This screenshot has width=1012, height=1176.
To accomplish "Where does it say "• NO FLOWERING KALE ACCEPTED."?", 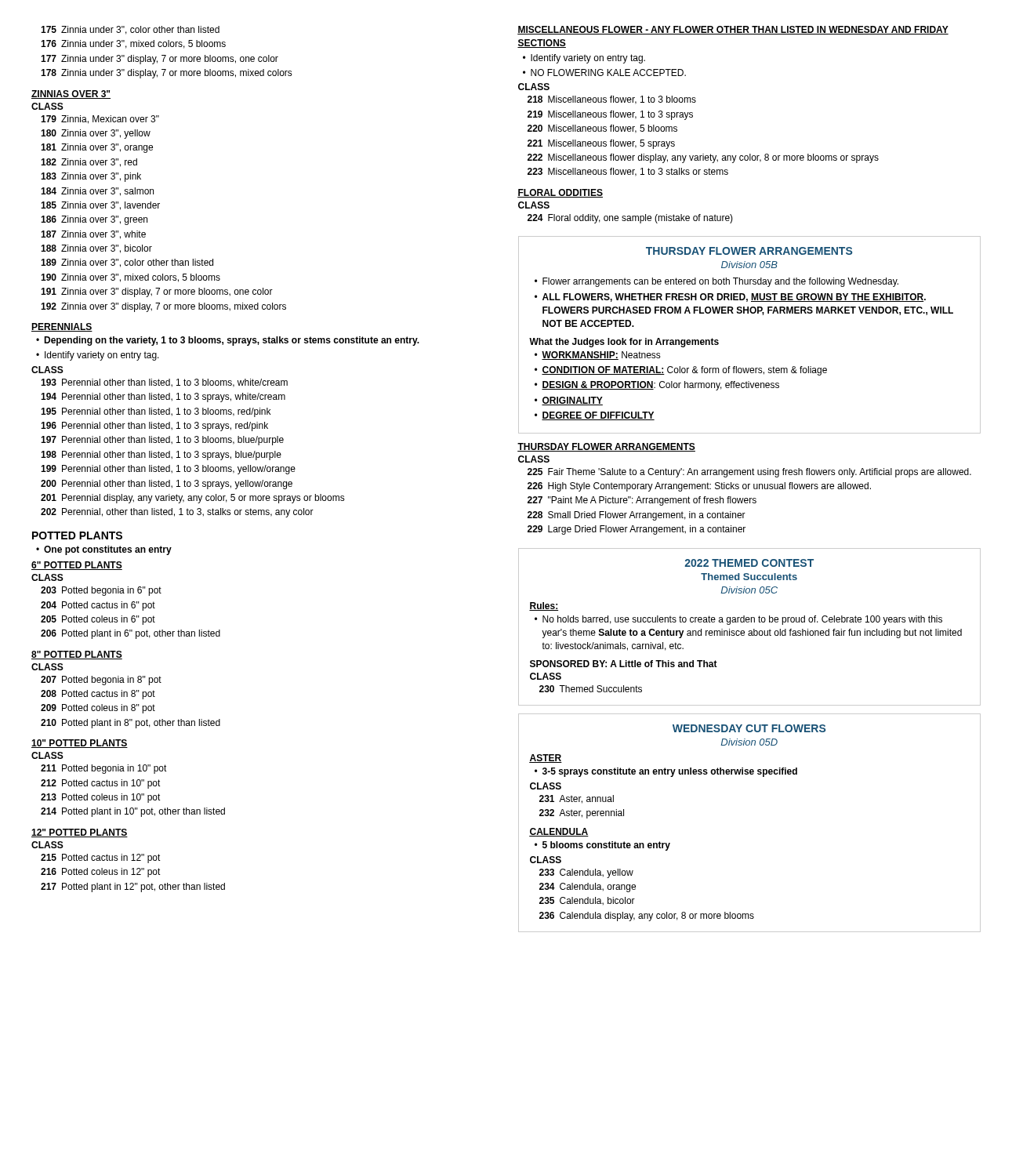I will click(x=604, y=73).
